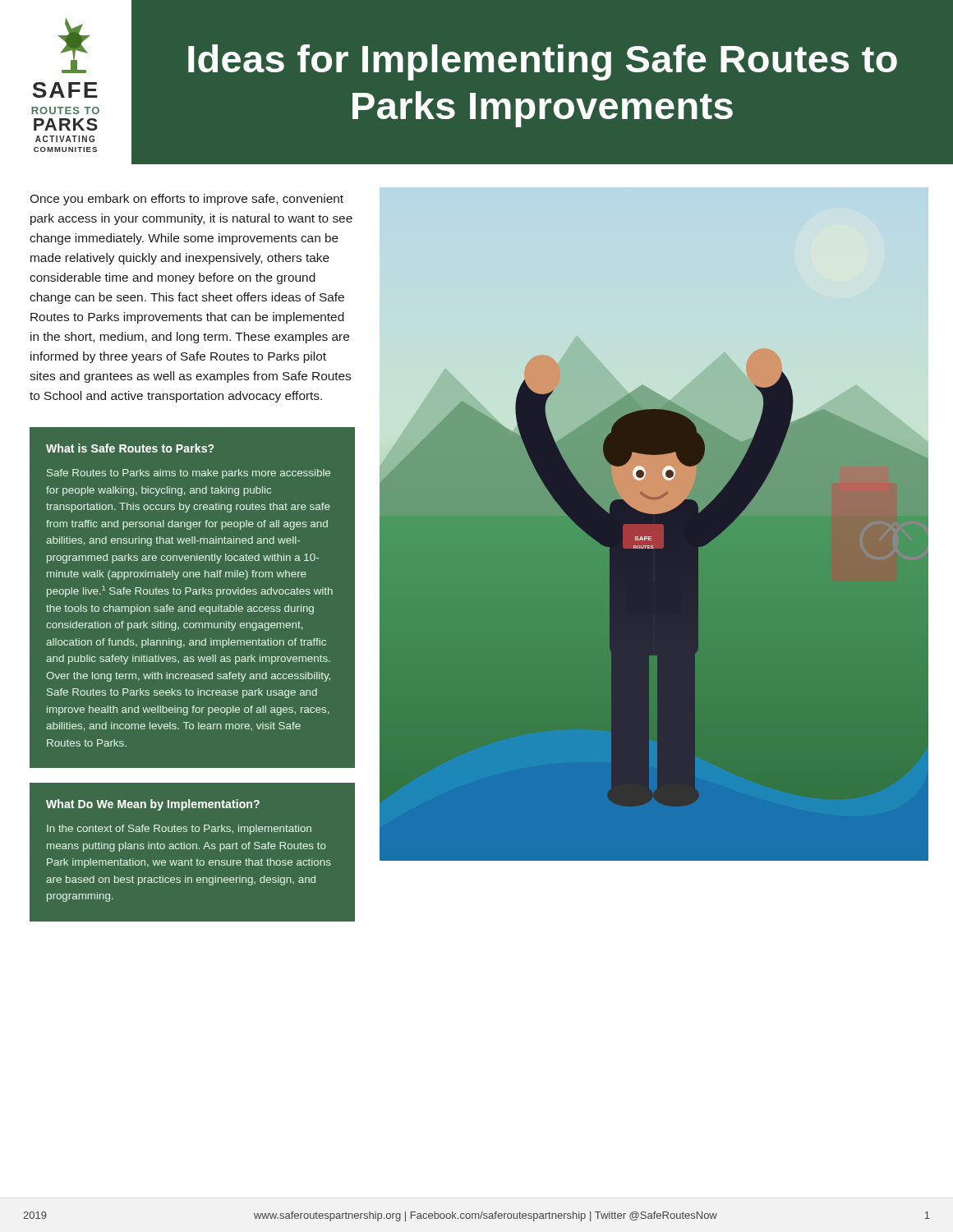Find the title on this page that starts "Ideas for Implementing Safe"
The height and width of the screenshot is (1232, 953).
pos(542,82)
